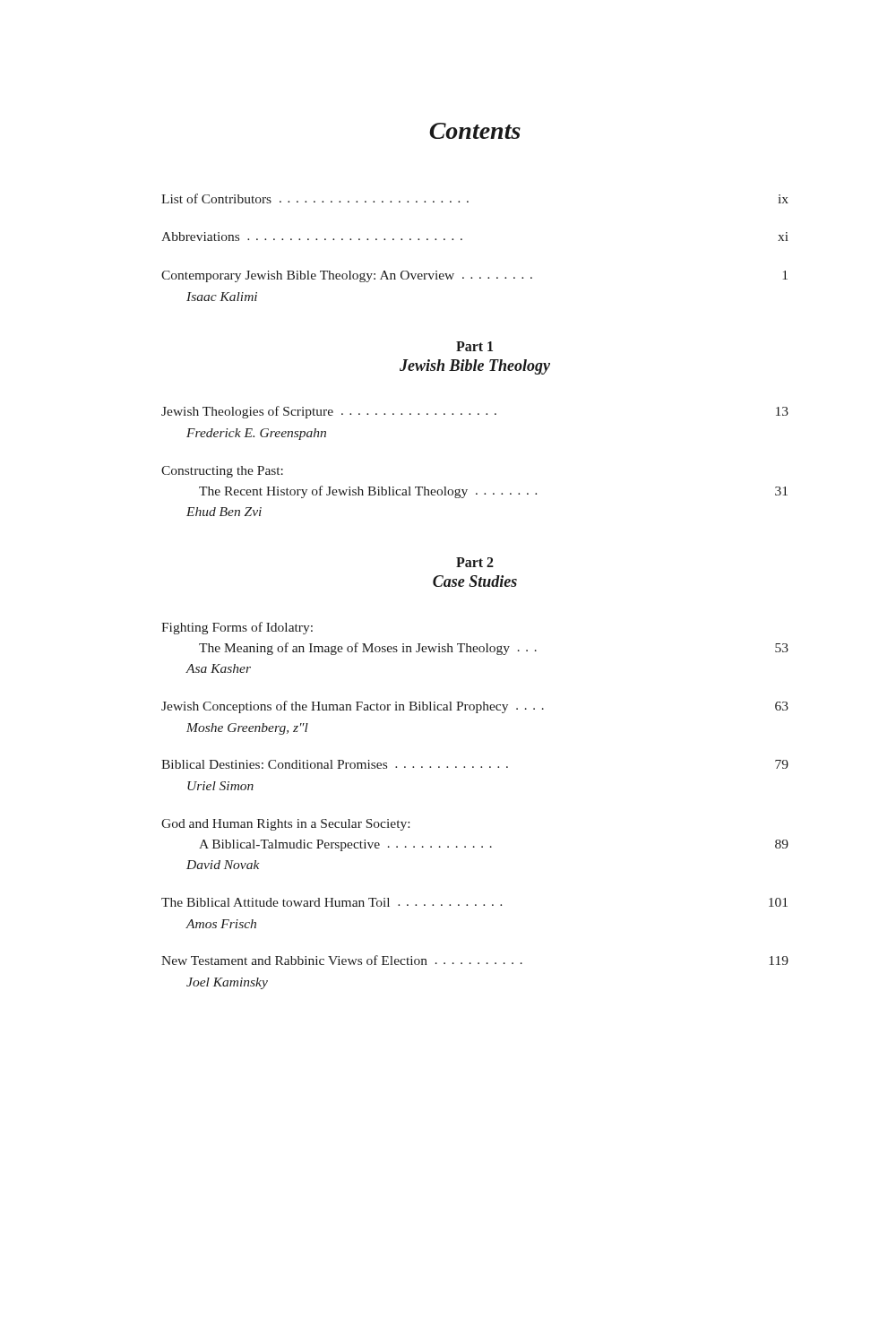Where is the passage that starts "Contemporary Jewish Bible Theology:"?

click(x=475, y=285)
